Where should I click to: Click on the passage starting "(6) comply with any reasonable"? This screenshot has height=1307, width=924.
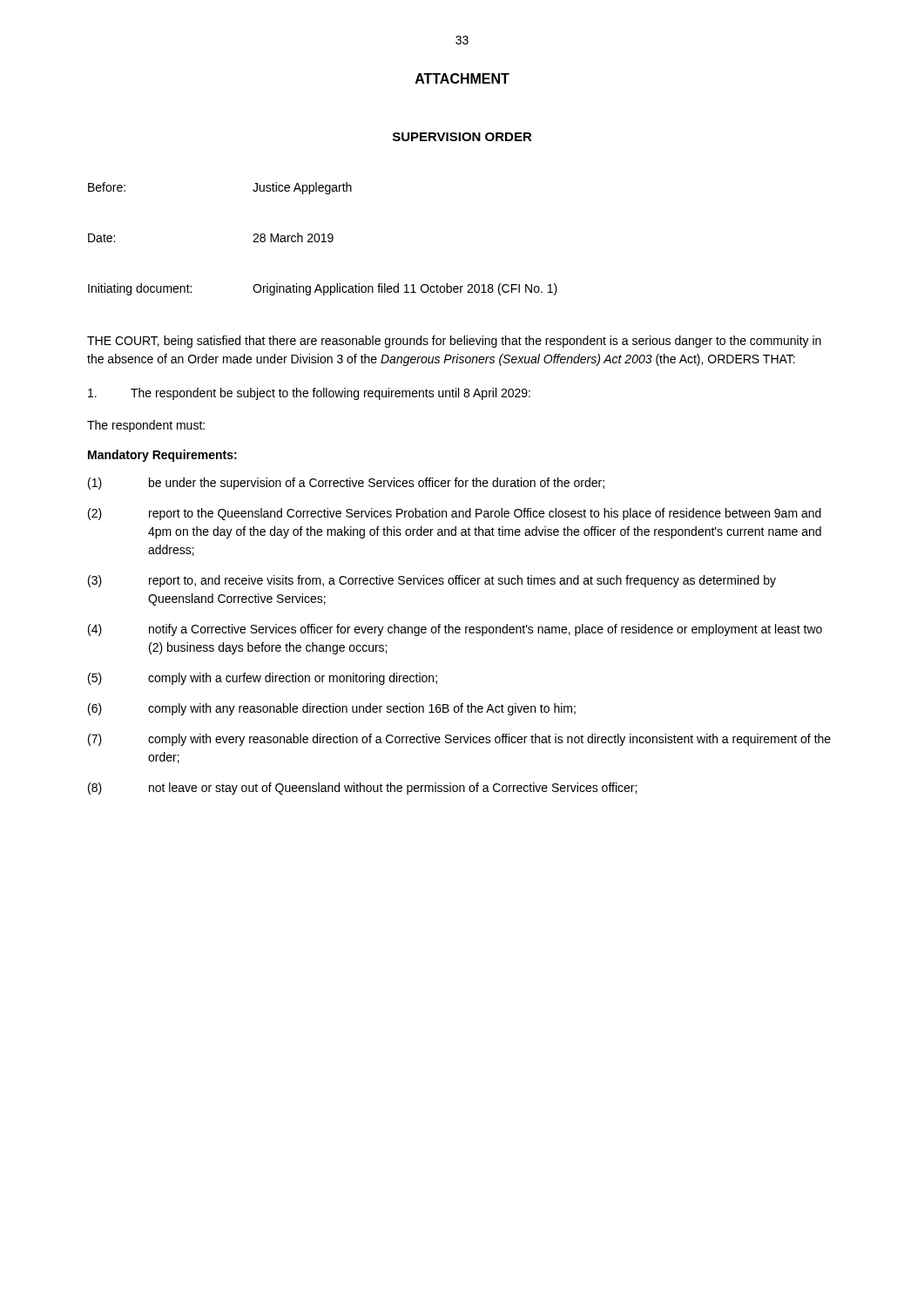click(462, 709)
